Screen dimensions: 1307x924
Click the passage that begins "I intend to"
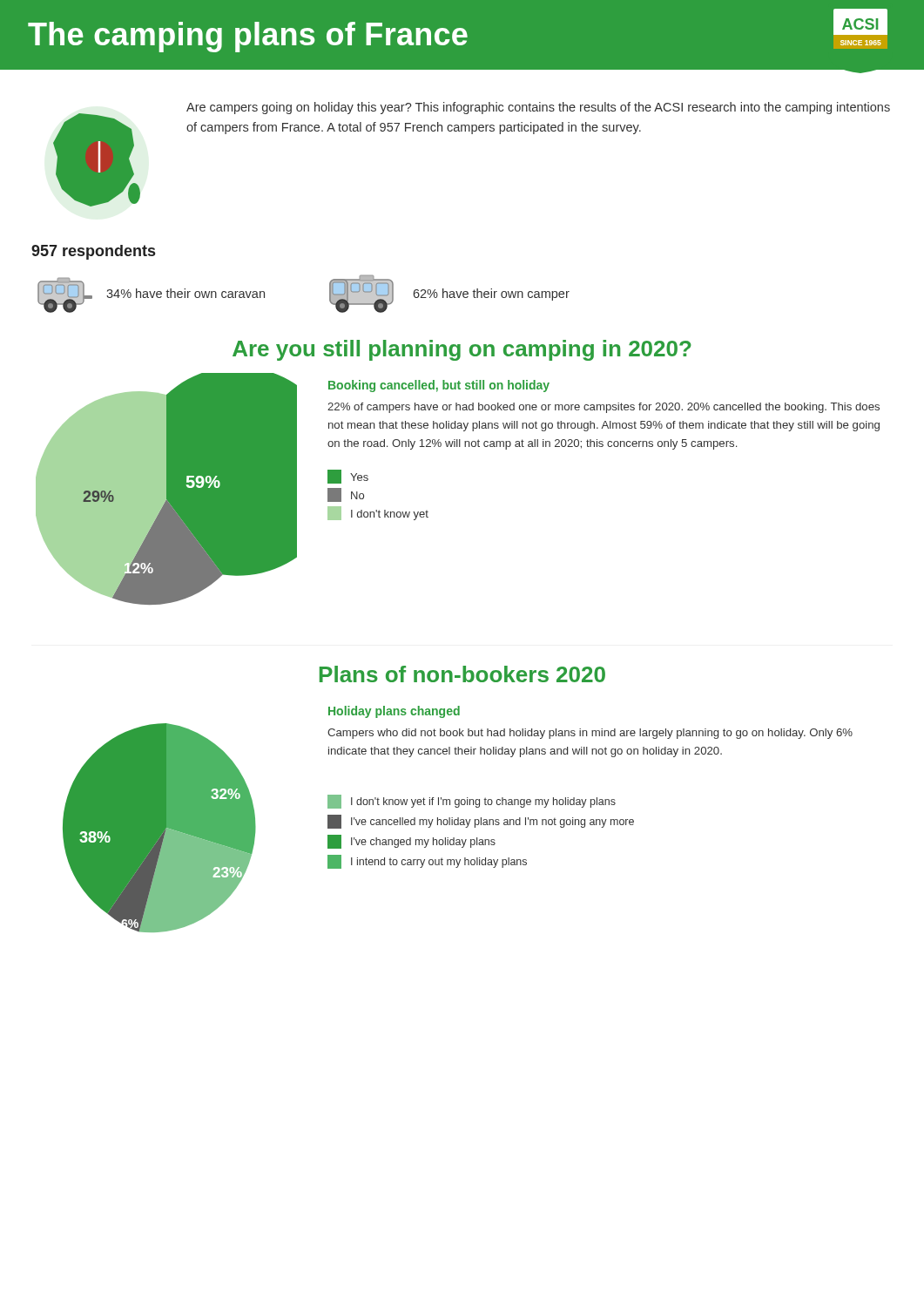click(427, 862)
